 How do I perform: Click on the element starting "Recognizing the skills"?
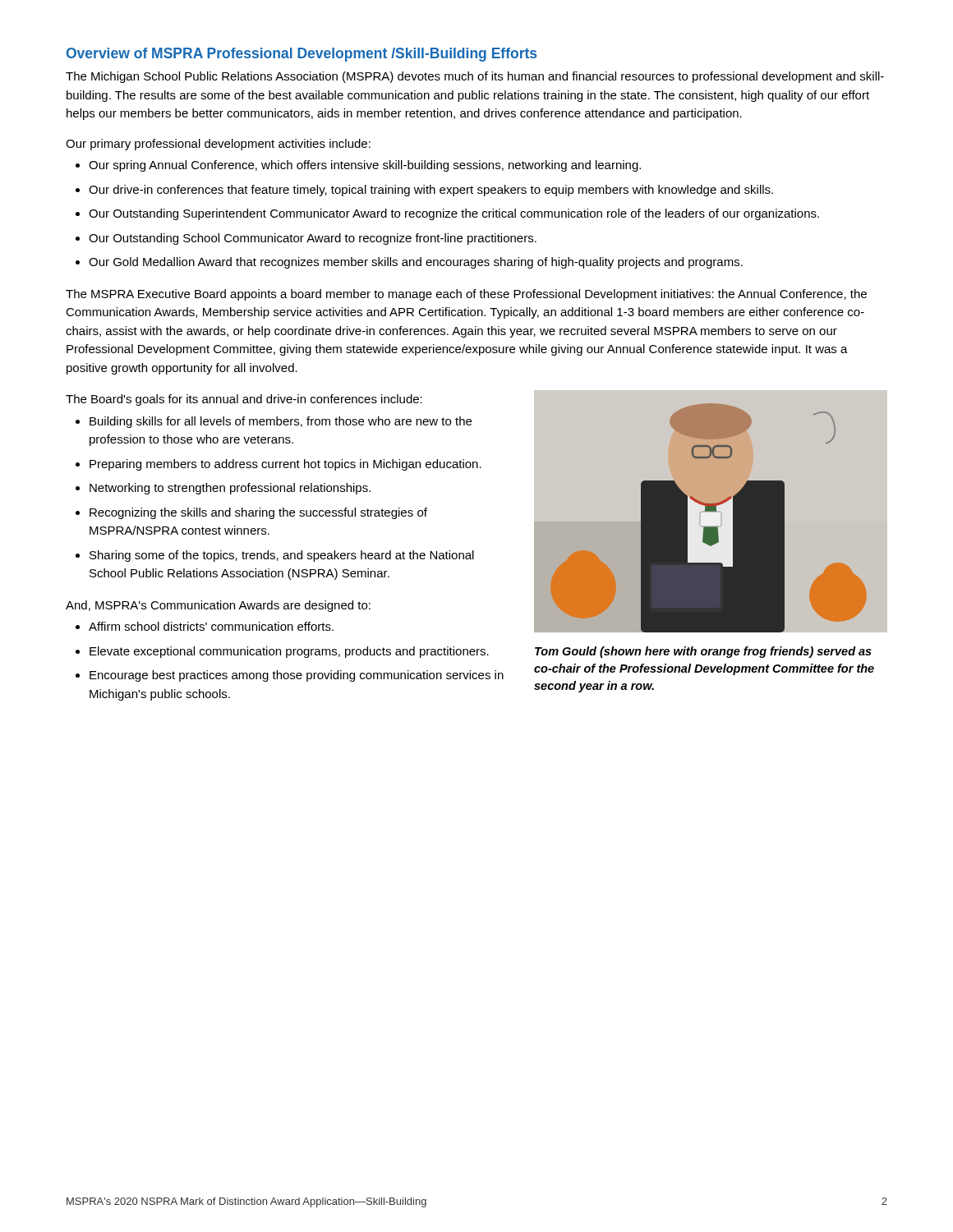[258, 521]
